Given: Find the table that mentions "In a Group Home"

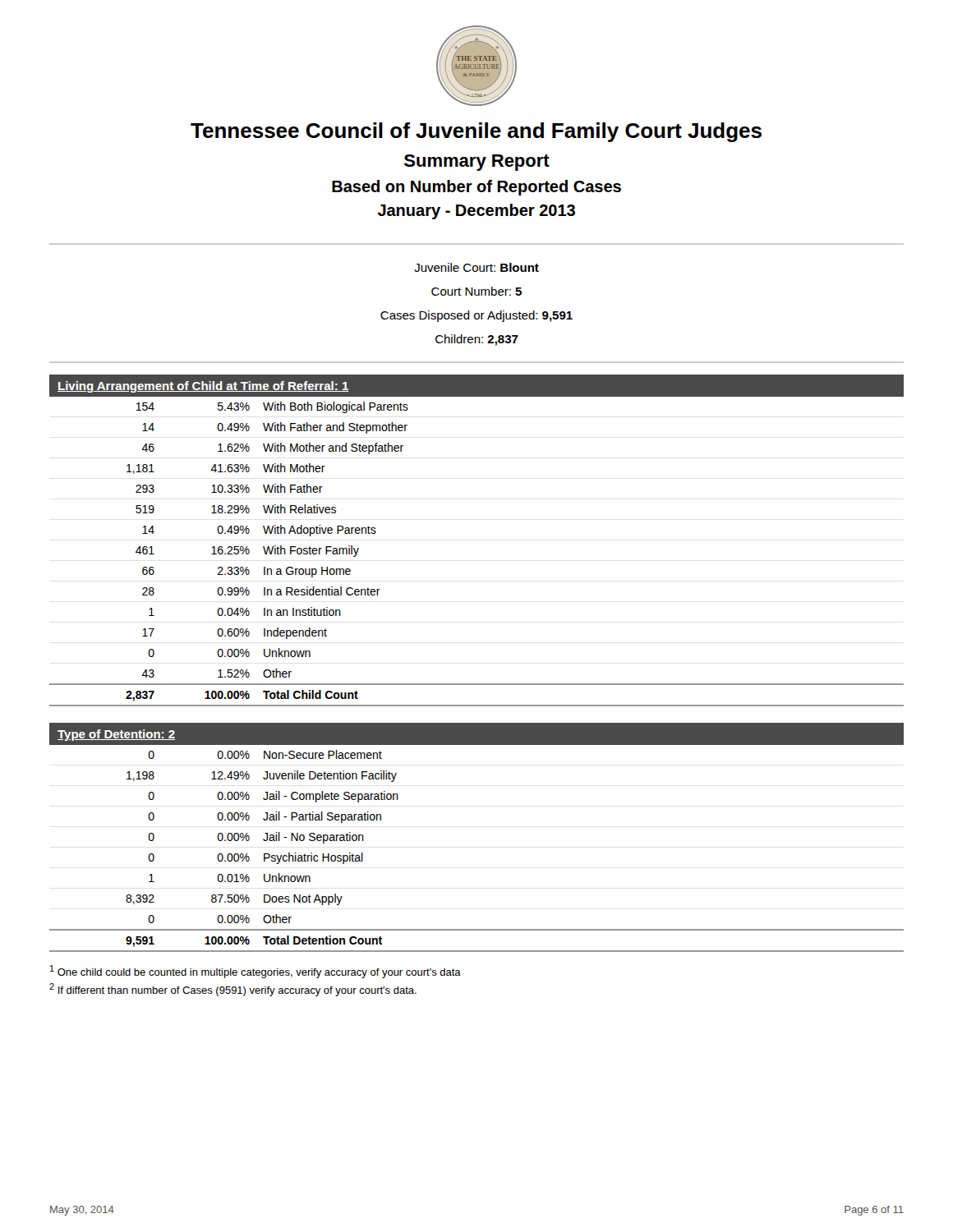Looking at the screenshot, I should (x=476, y=552).
